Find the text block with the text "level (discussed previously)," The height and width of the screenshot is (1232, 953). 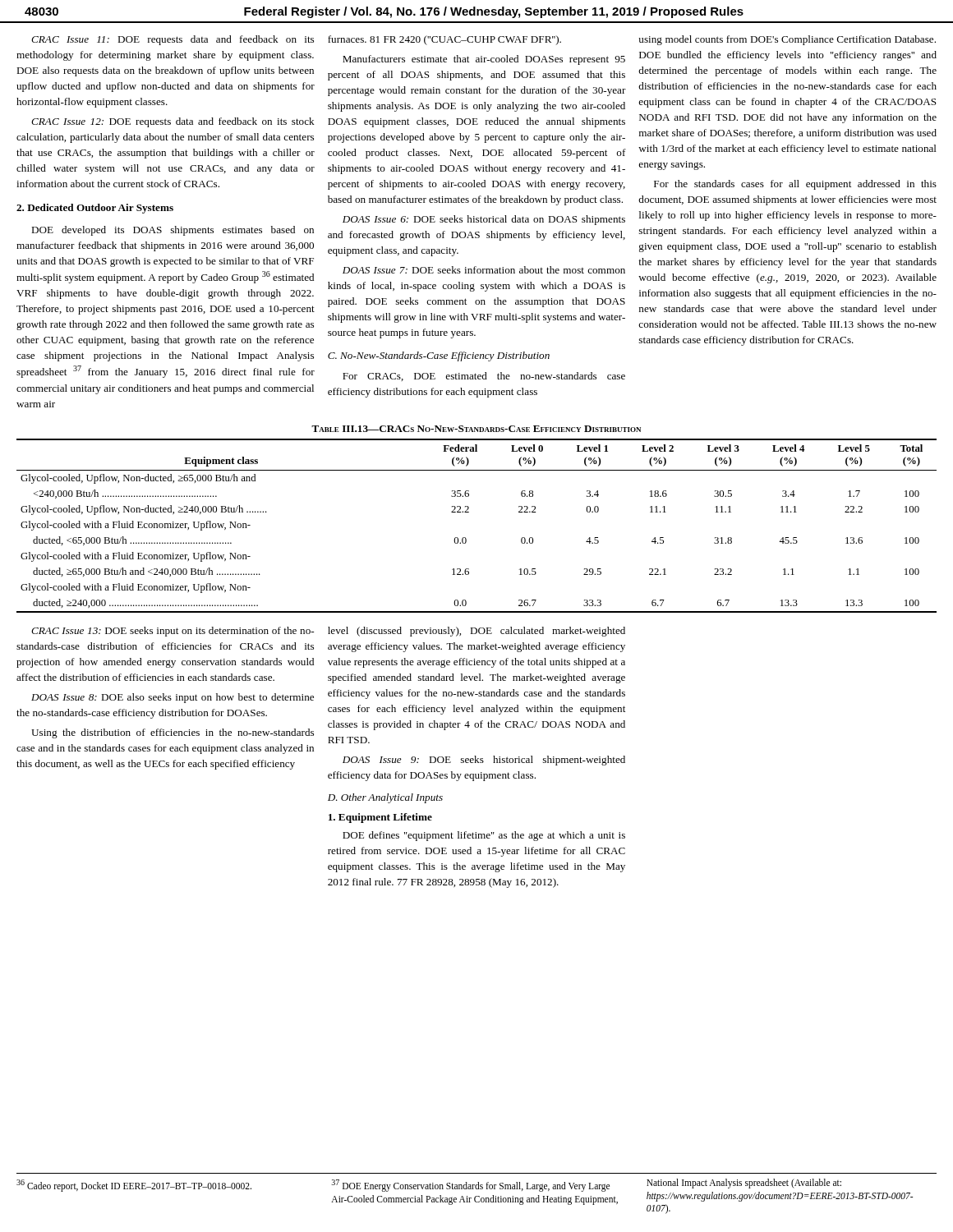[476, 702]
